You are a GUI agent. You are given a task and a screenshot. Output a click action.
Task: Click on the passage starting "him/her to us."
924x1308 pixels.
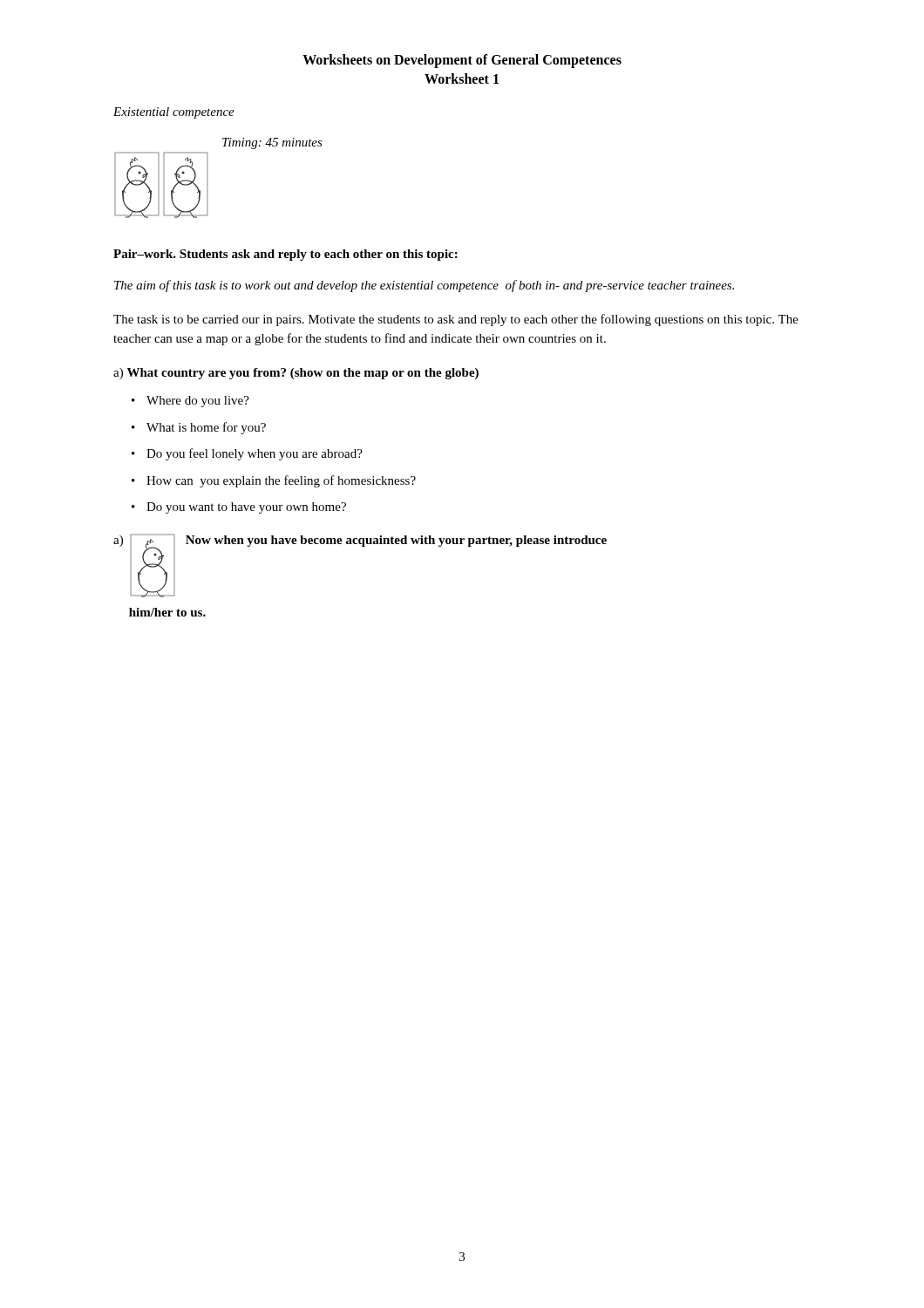click(167, 612)
